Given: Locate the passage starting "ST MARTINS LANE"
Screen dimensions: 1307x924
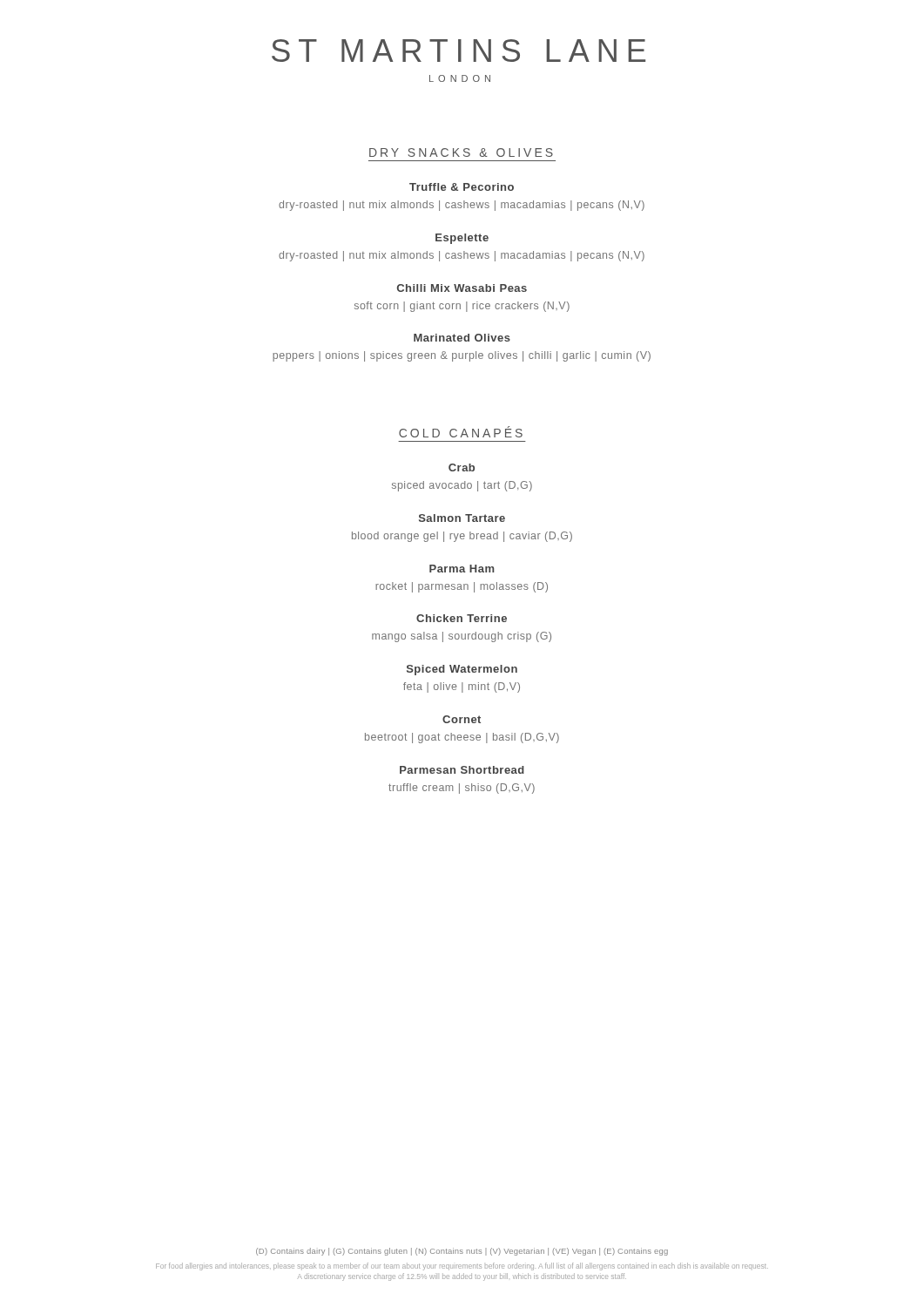Looking at the screenshot, I should 462,58.
